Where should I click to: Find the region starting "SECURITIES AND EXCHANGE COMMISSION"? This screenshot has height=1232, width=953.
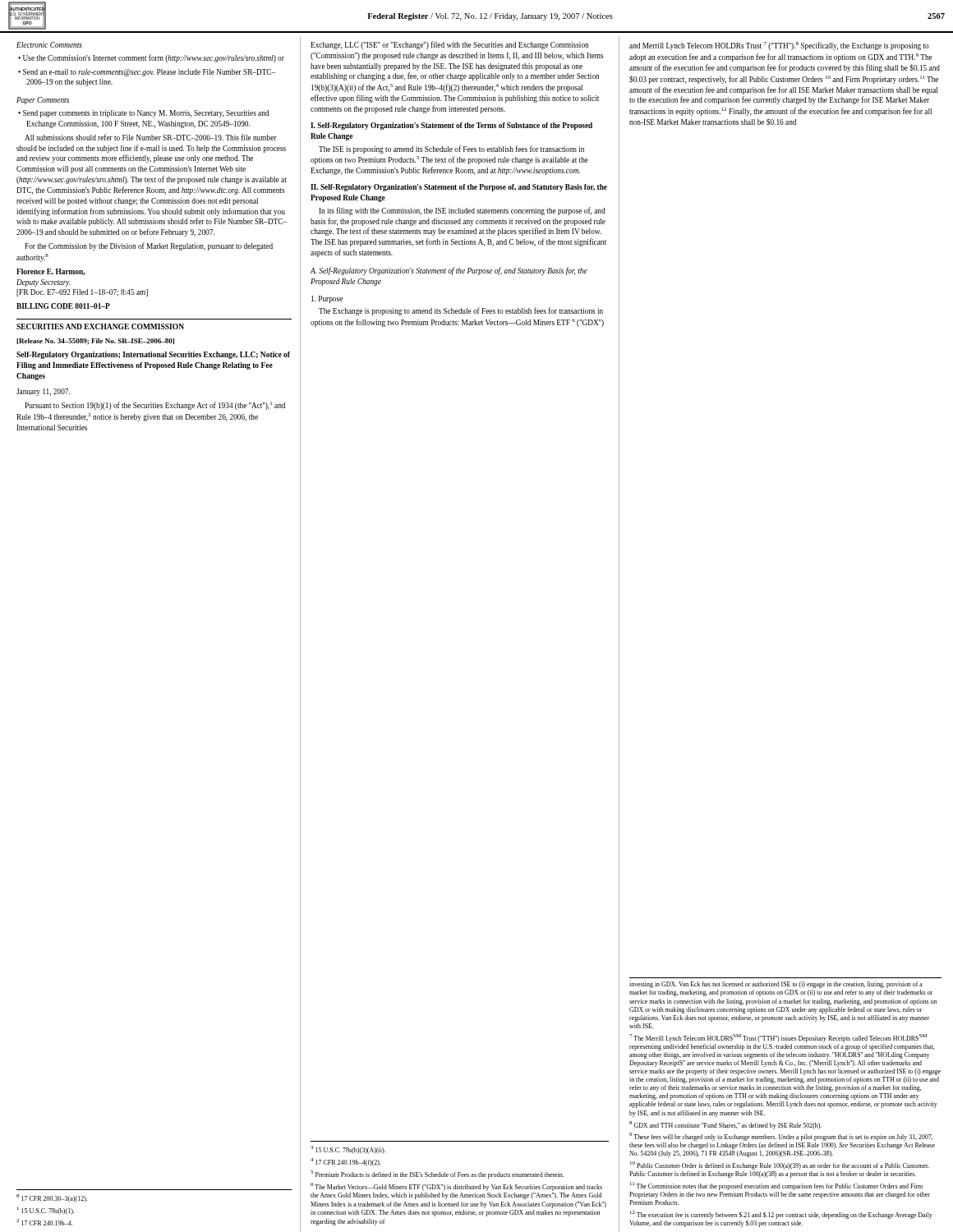(x=154, y=326)
